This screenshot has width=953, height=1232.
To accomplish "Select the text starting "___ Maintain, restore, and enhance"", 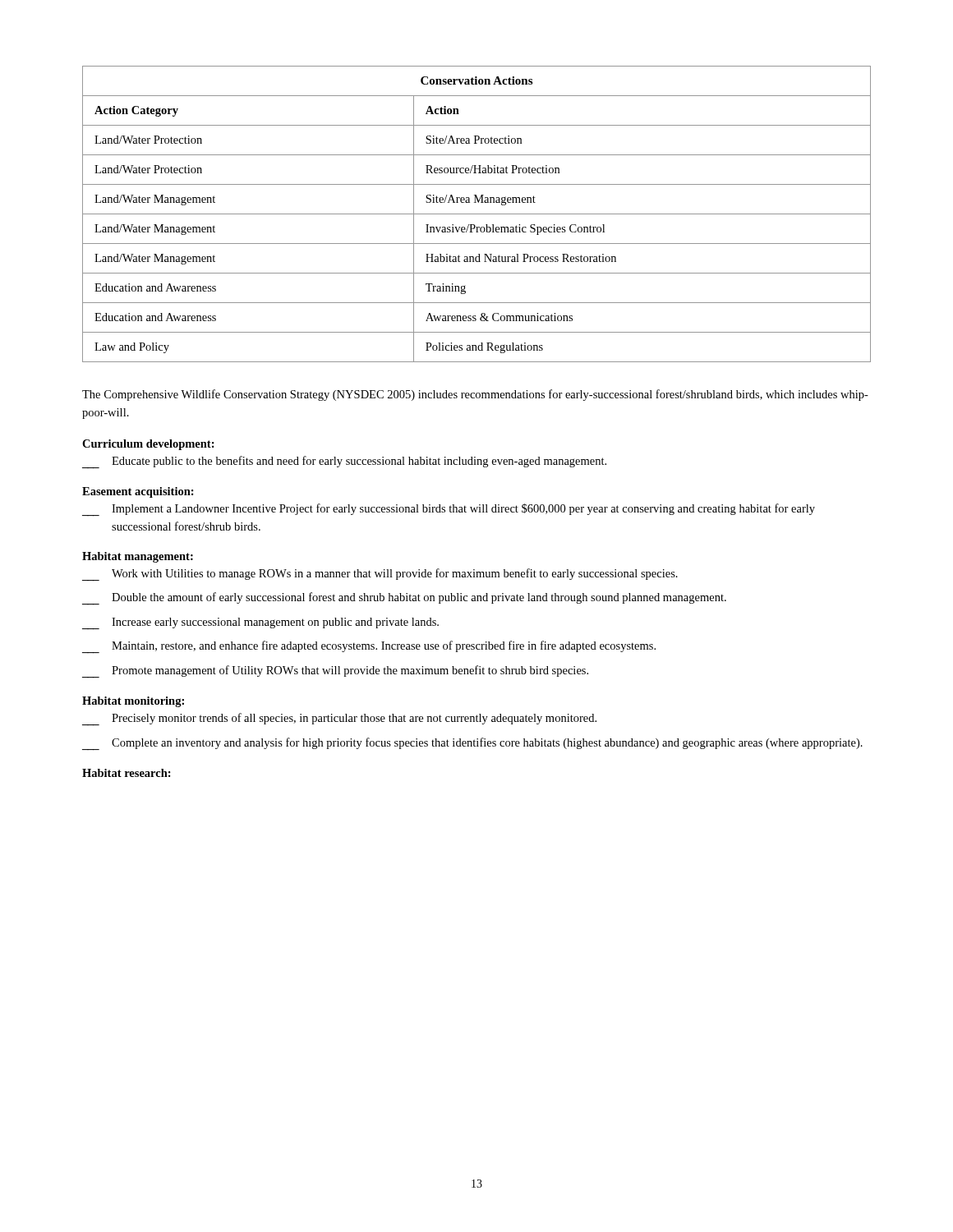I will 476,647.
